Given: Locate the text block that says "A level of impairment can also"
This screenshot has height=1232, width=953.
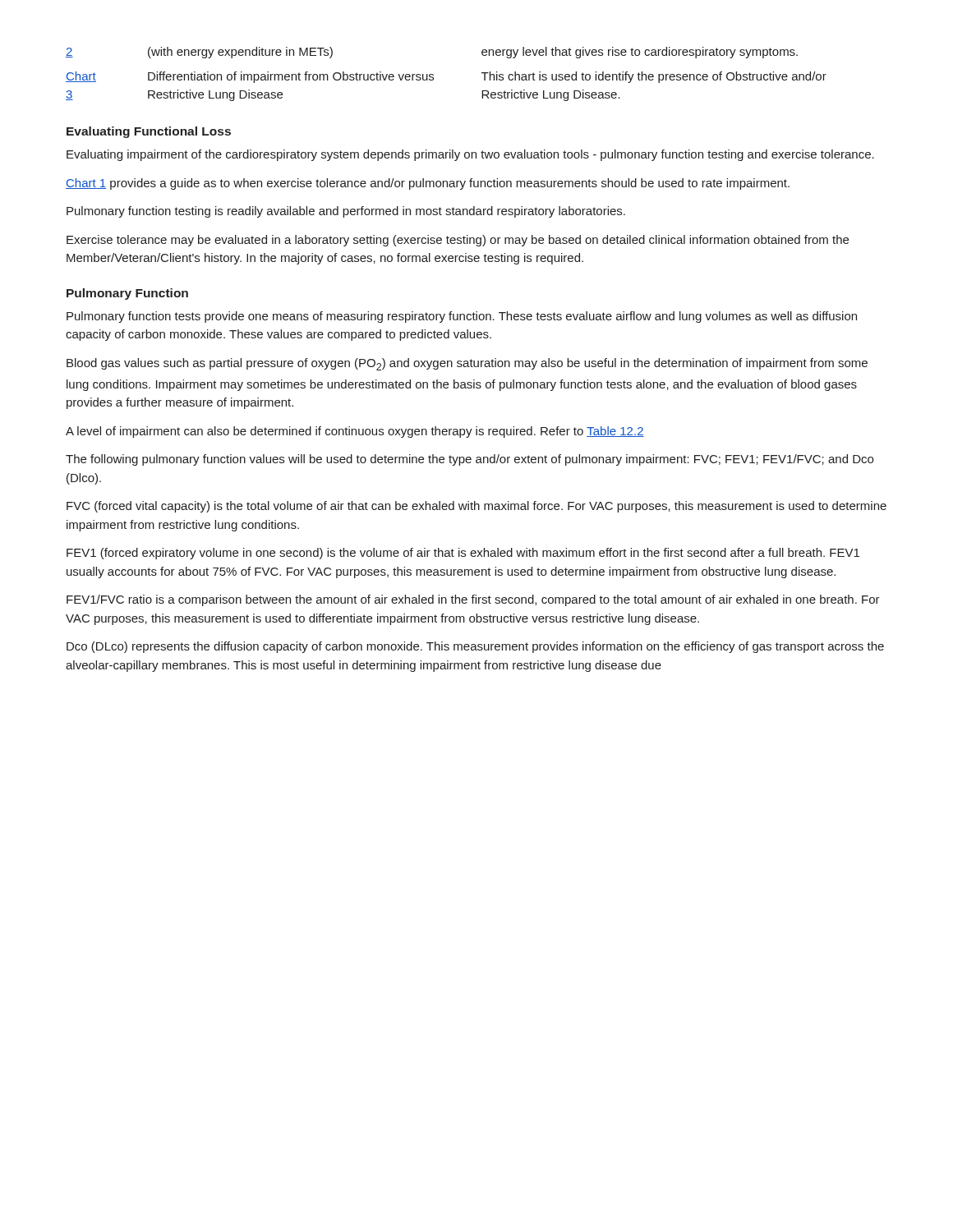Looking at the screenshot, I should (x=355, y=430).
